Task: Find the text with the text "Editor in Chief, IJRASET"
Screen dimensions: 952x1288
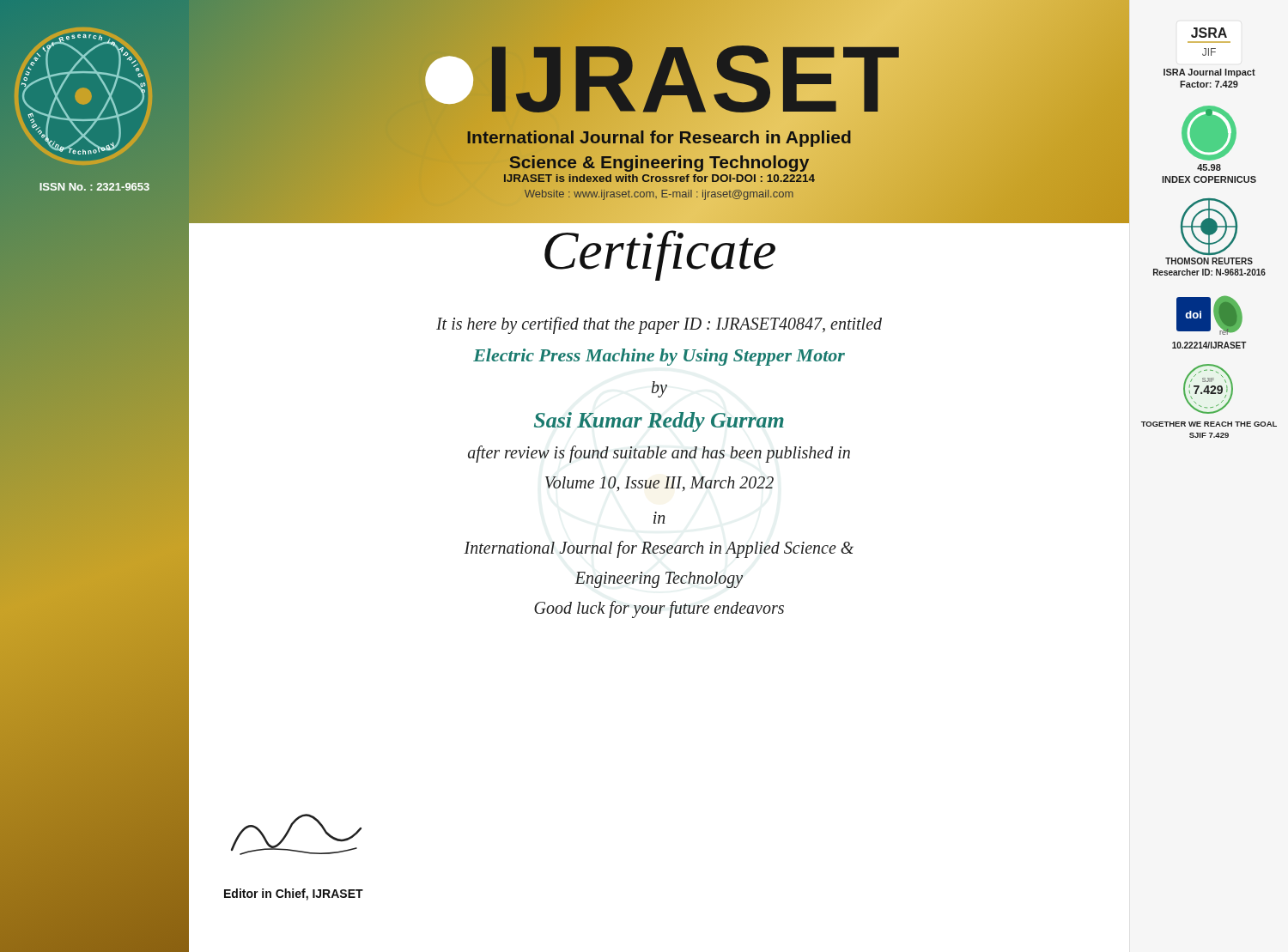Action: click(x=293, y=894)
